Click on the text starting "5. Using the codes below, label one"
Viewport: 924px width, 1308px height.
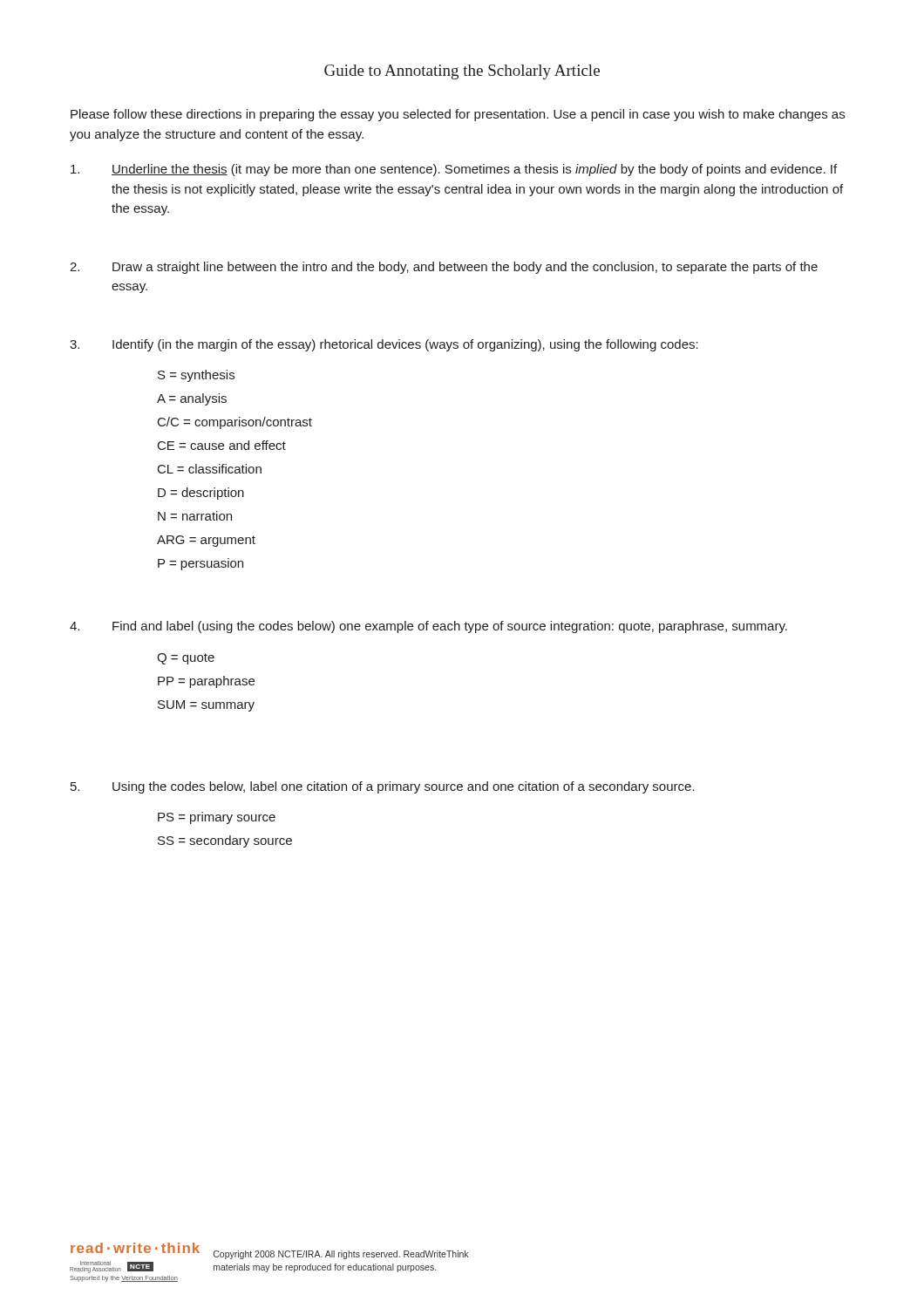click(462, 786)
